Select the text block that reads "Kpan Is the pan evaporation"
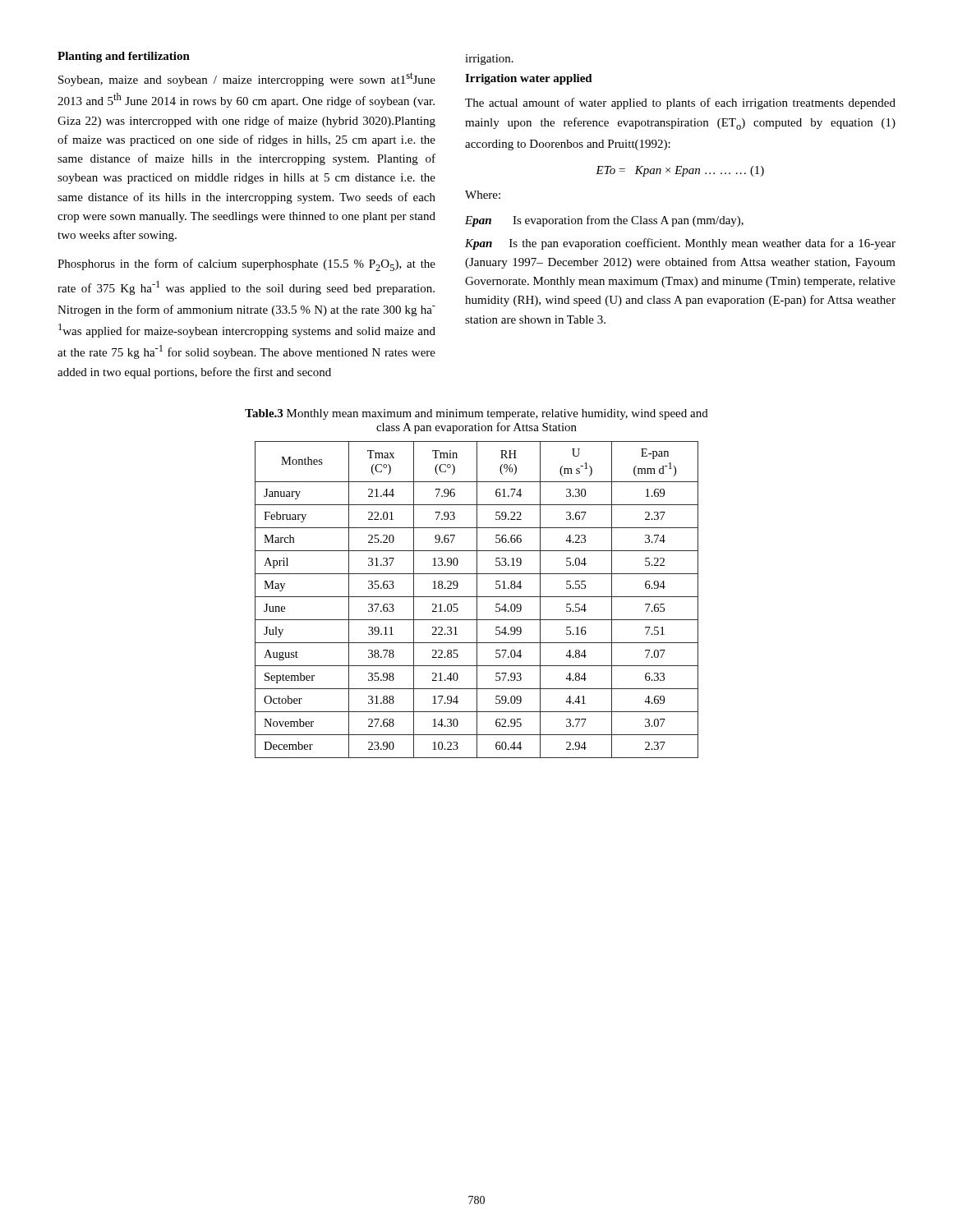 (680, 281)
